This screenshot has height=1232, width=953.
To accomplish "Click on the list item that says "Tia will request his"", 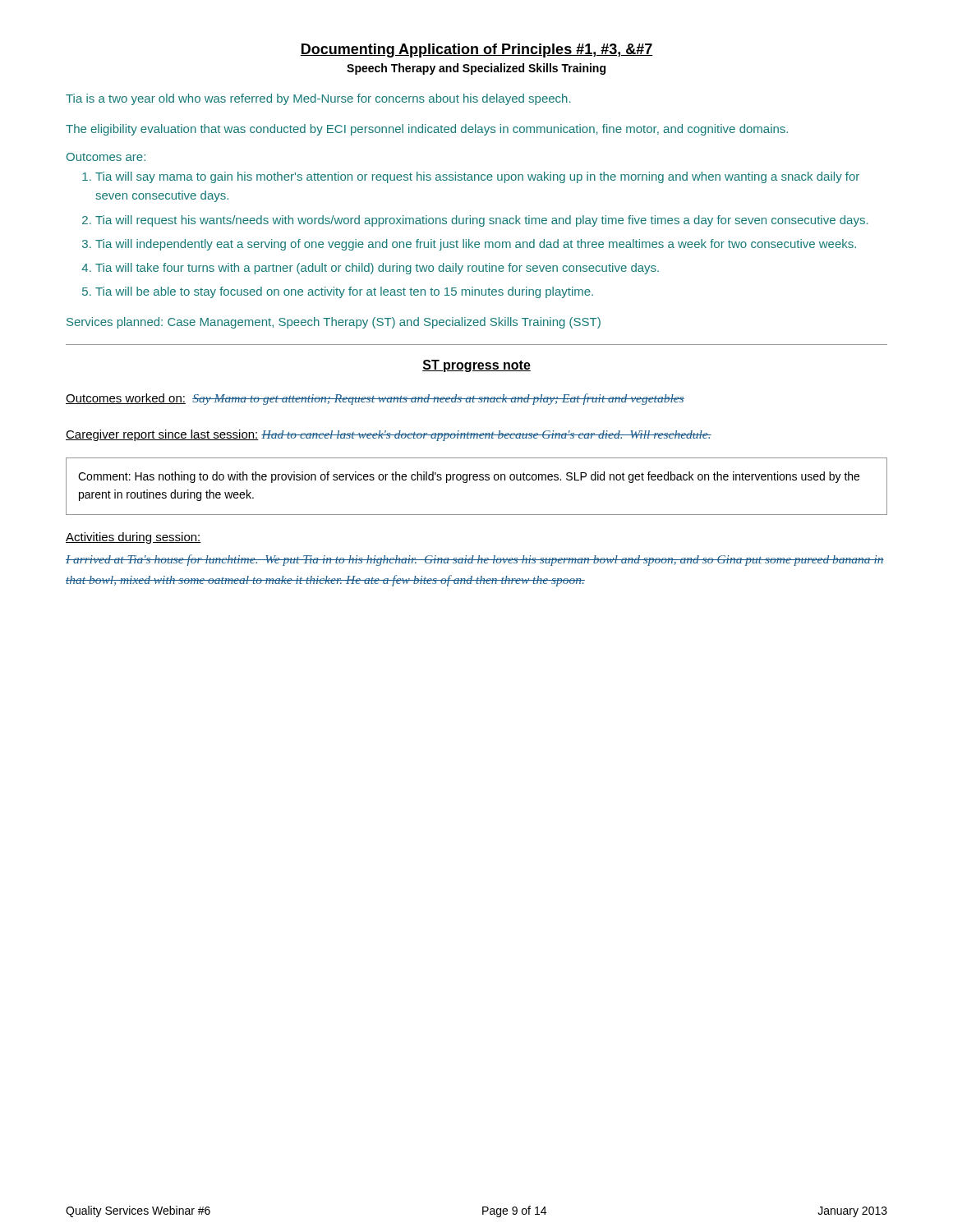I will click(482, 219).
